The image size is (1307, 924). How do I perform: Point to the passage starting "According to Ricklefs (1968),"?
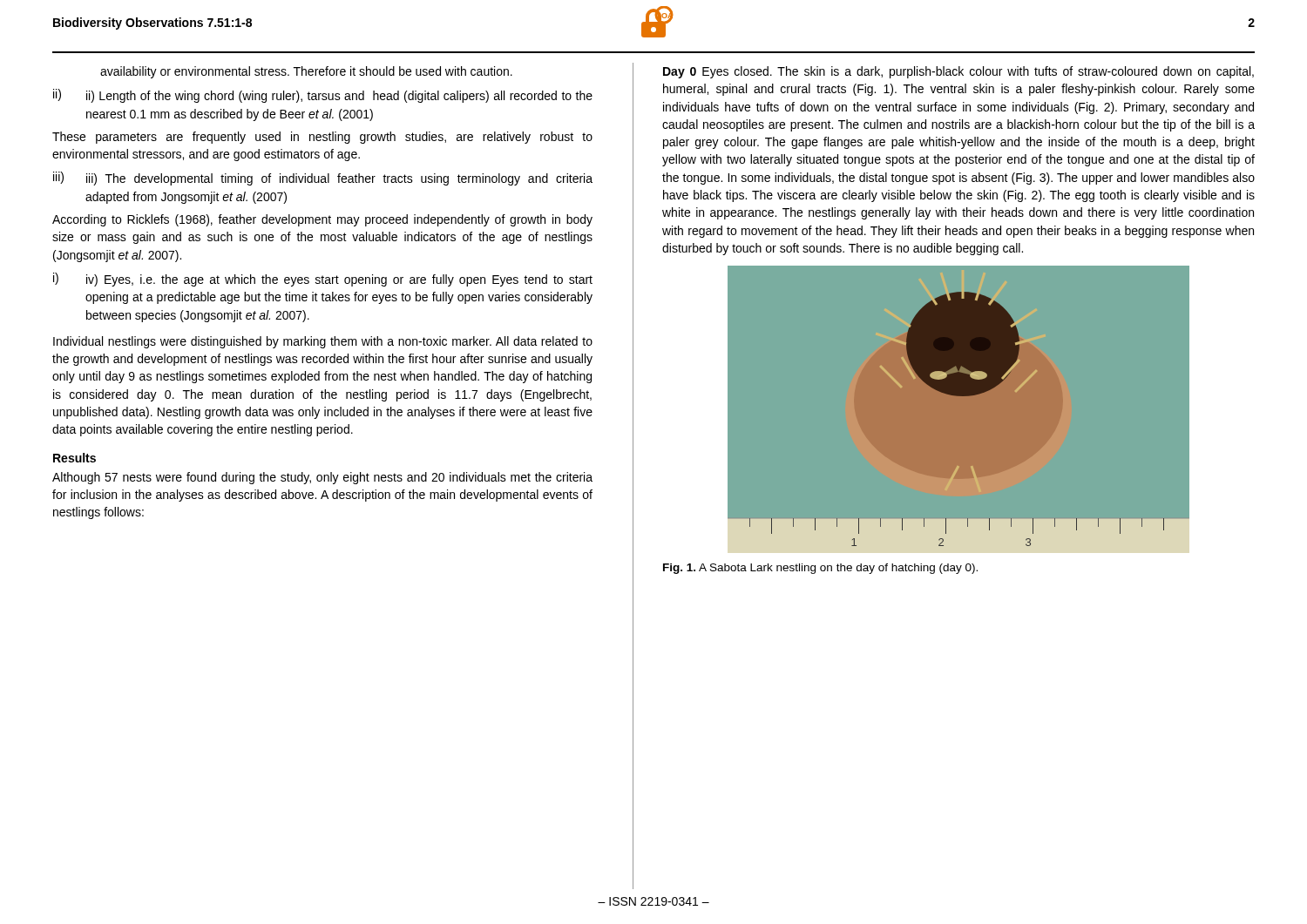322,237
